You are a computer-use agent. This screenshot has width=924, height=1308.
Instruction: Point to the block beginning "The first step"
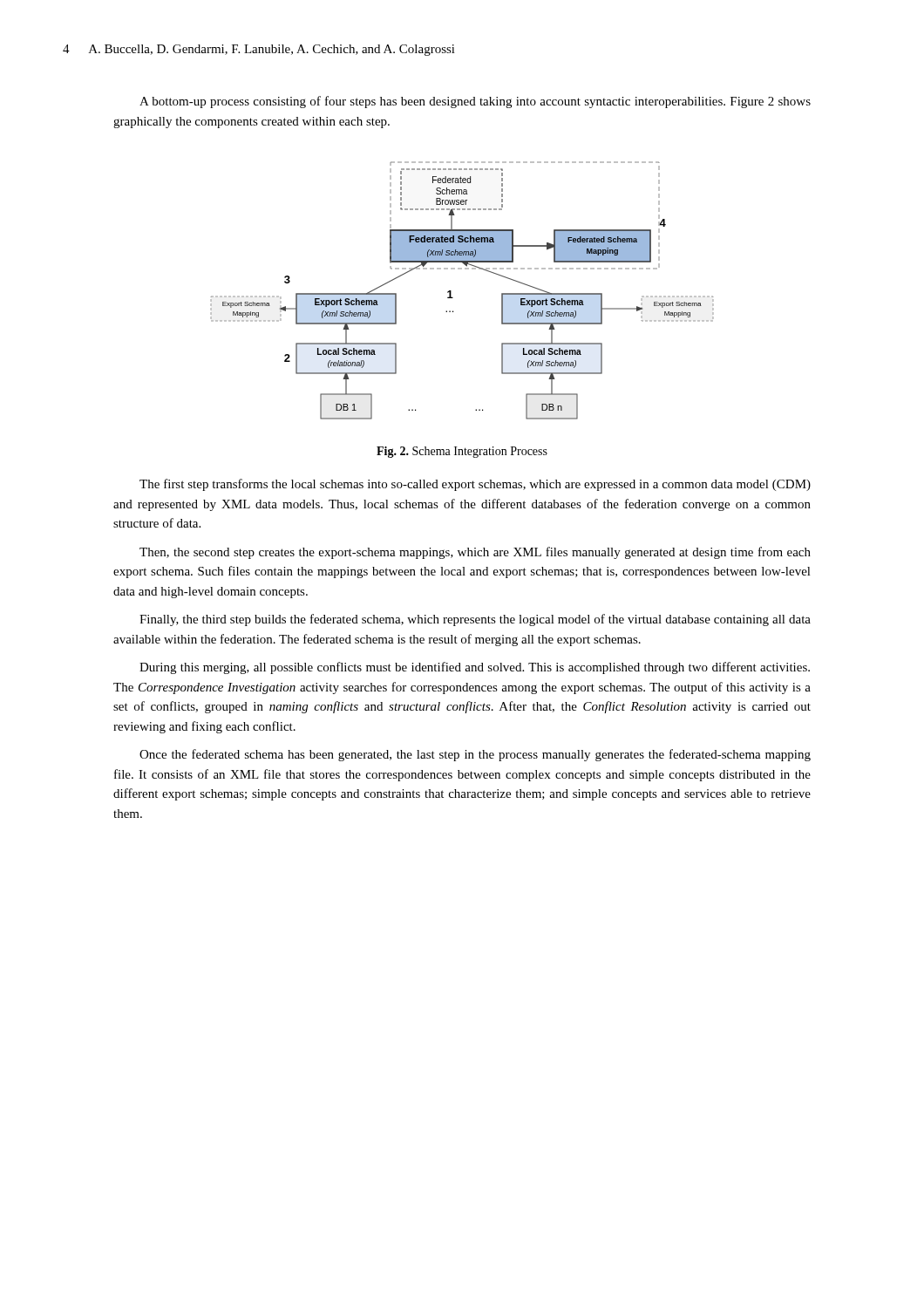[462, 504]
